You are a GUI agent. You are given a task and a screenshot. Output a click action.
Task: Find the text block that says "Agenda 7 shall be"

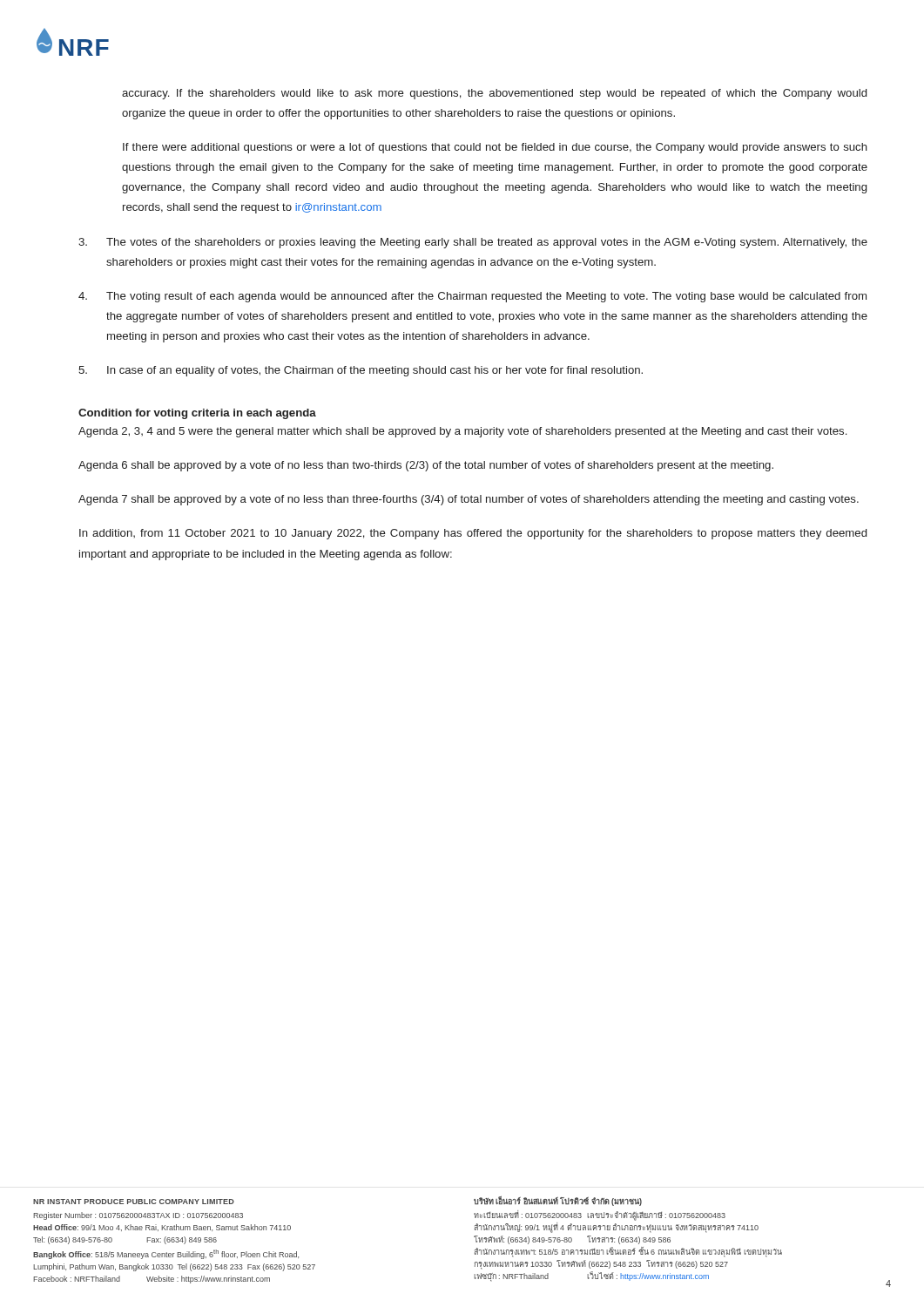(469, 499)
